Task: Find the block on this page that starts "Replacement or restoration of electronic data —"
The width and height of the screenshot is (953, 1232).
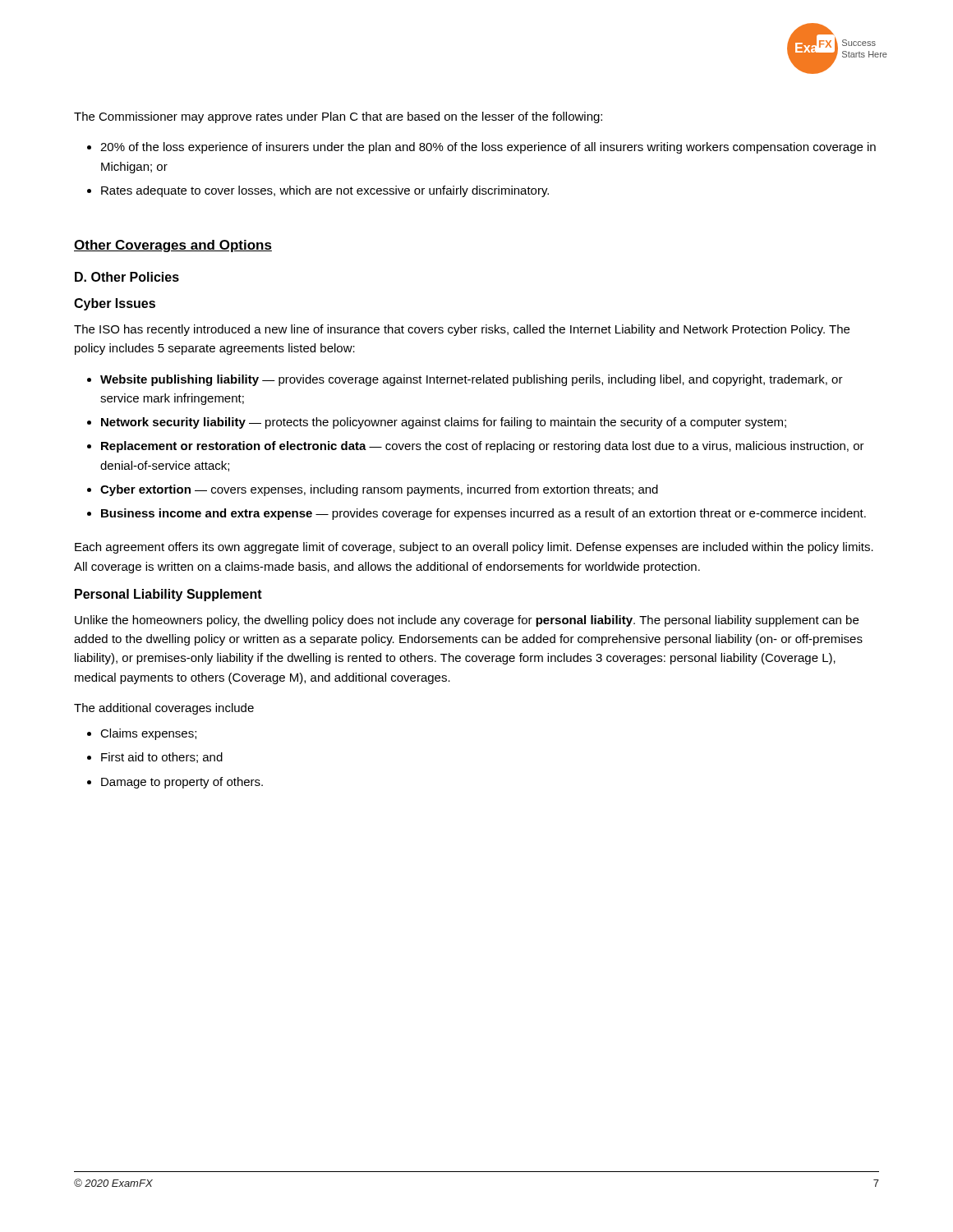Action: click(482, 455)
